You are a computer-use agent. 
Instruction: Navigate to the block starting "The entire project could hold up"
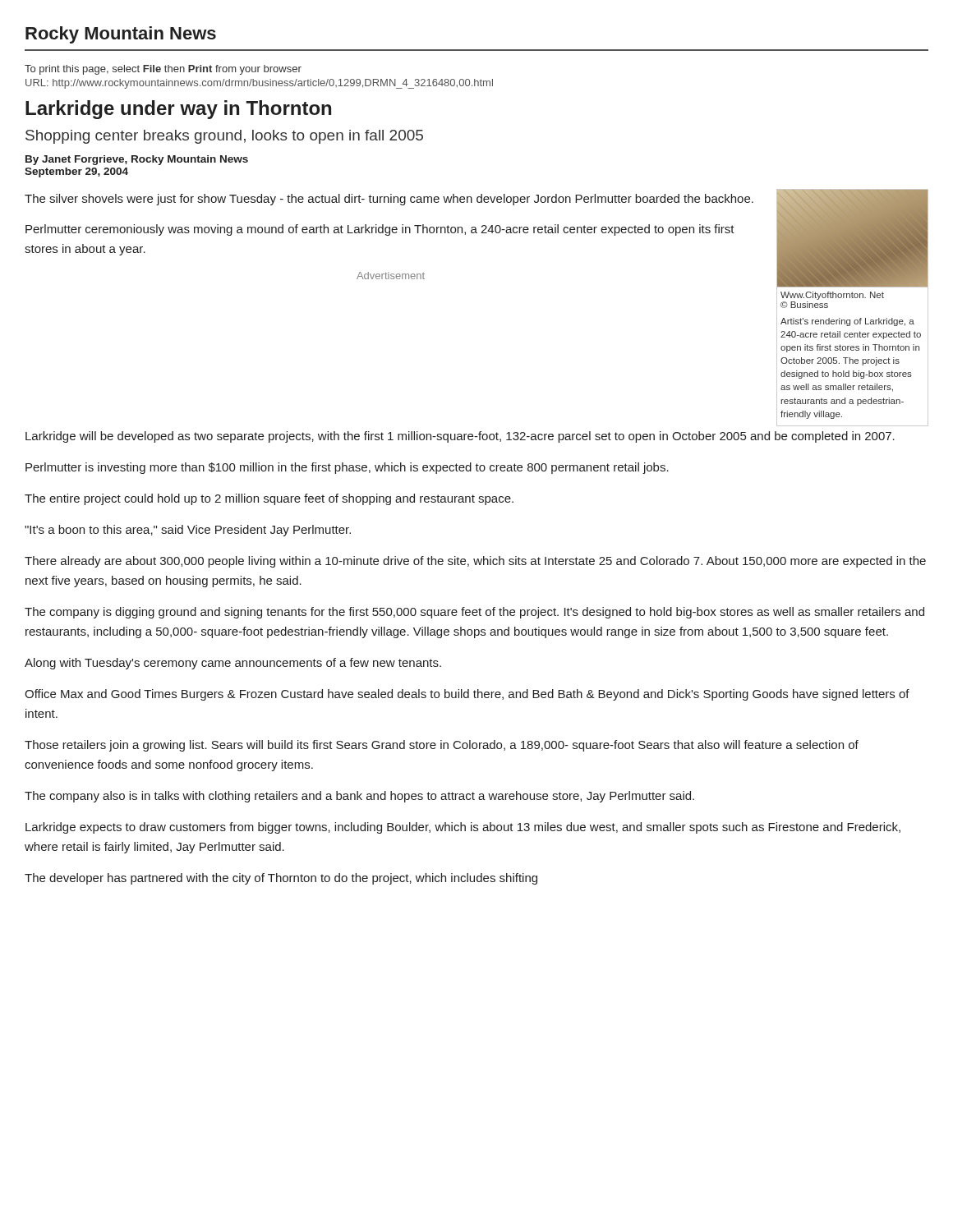click(x=270, y=498)
